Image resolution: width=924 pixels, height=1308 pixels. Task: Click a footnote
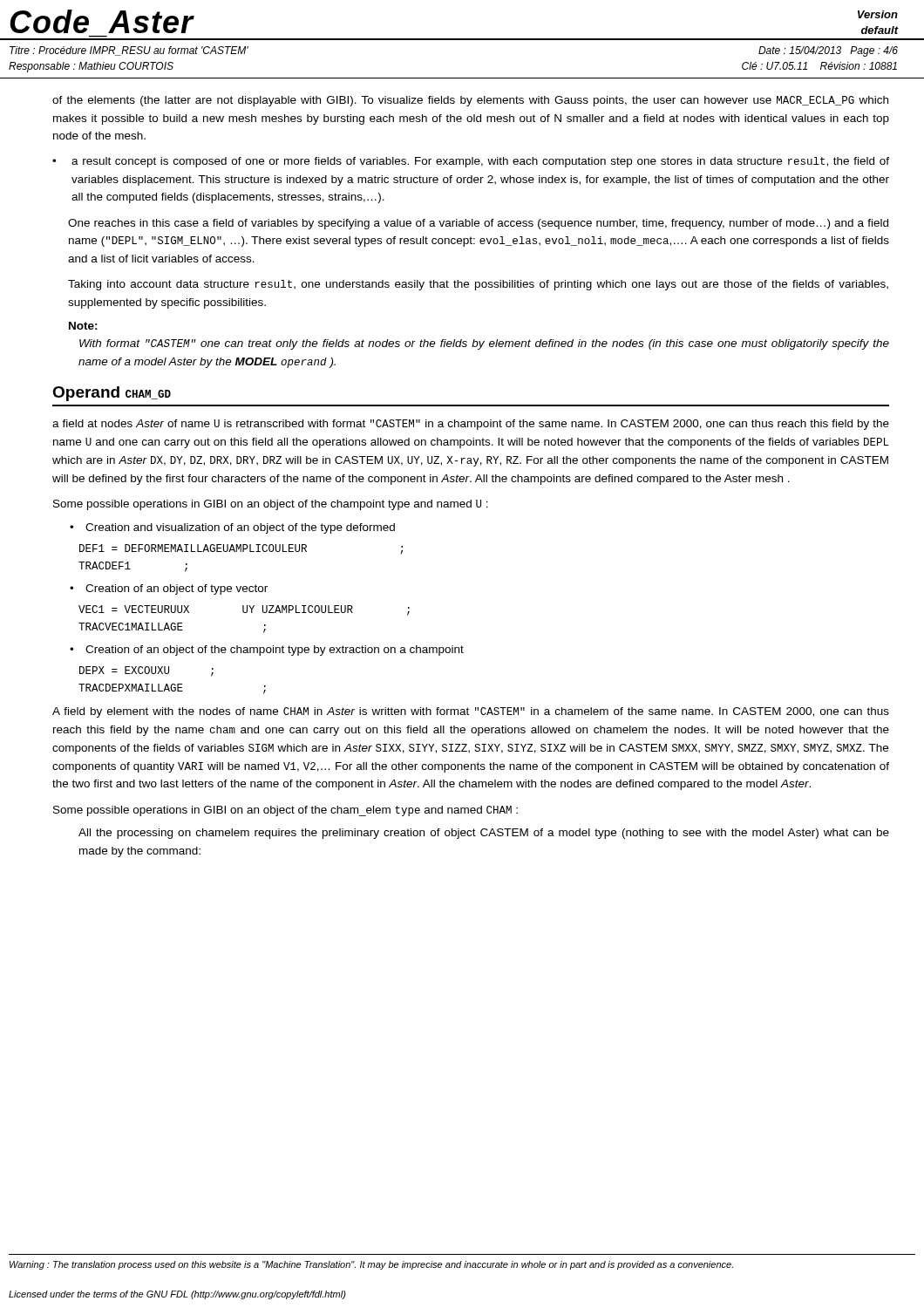371,1264
